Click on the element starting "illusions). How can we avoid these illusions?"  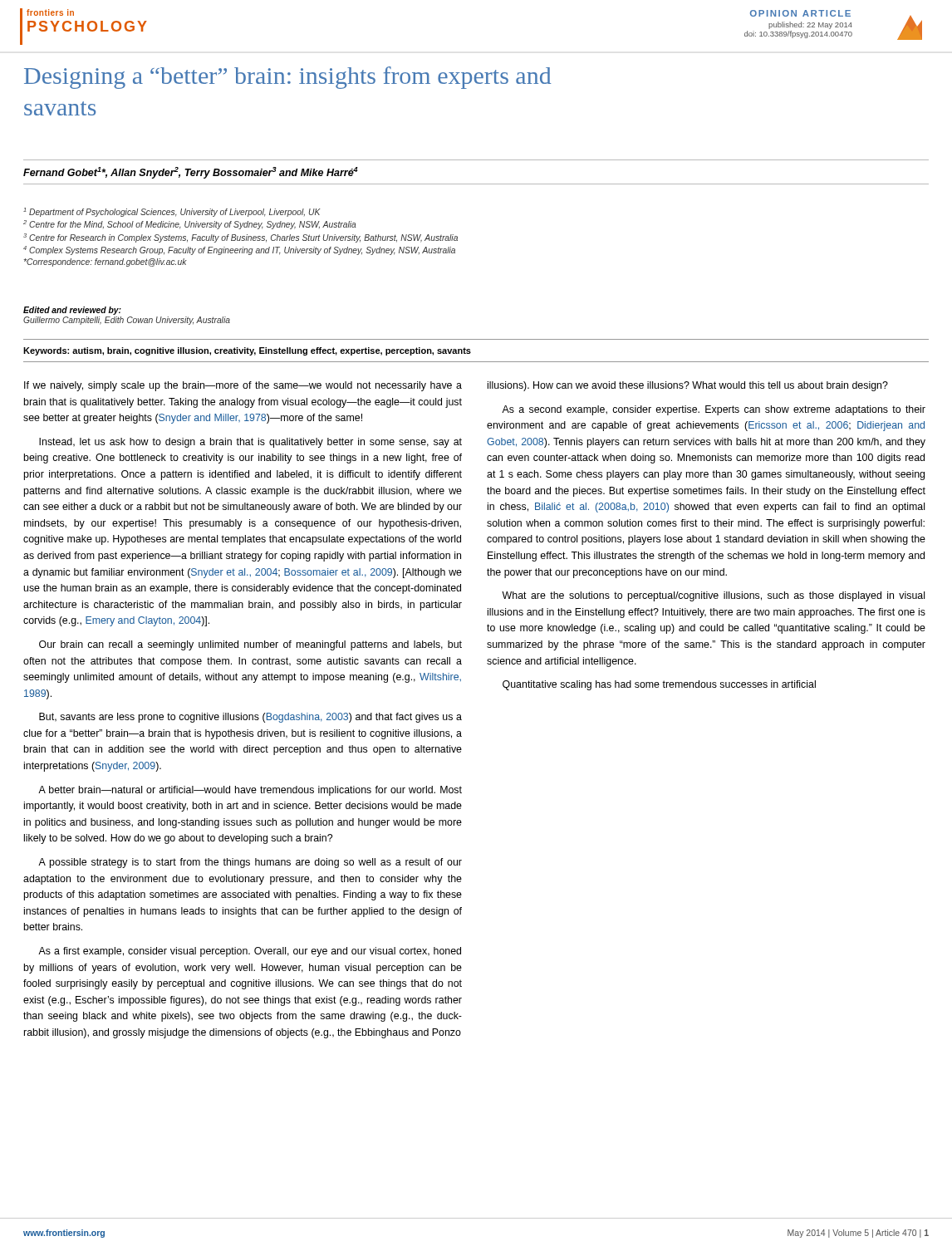click(706, 536)
